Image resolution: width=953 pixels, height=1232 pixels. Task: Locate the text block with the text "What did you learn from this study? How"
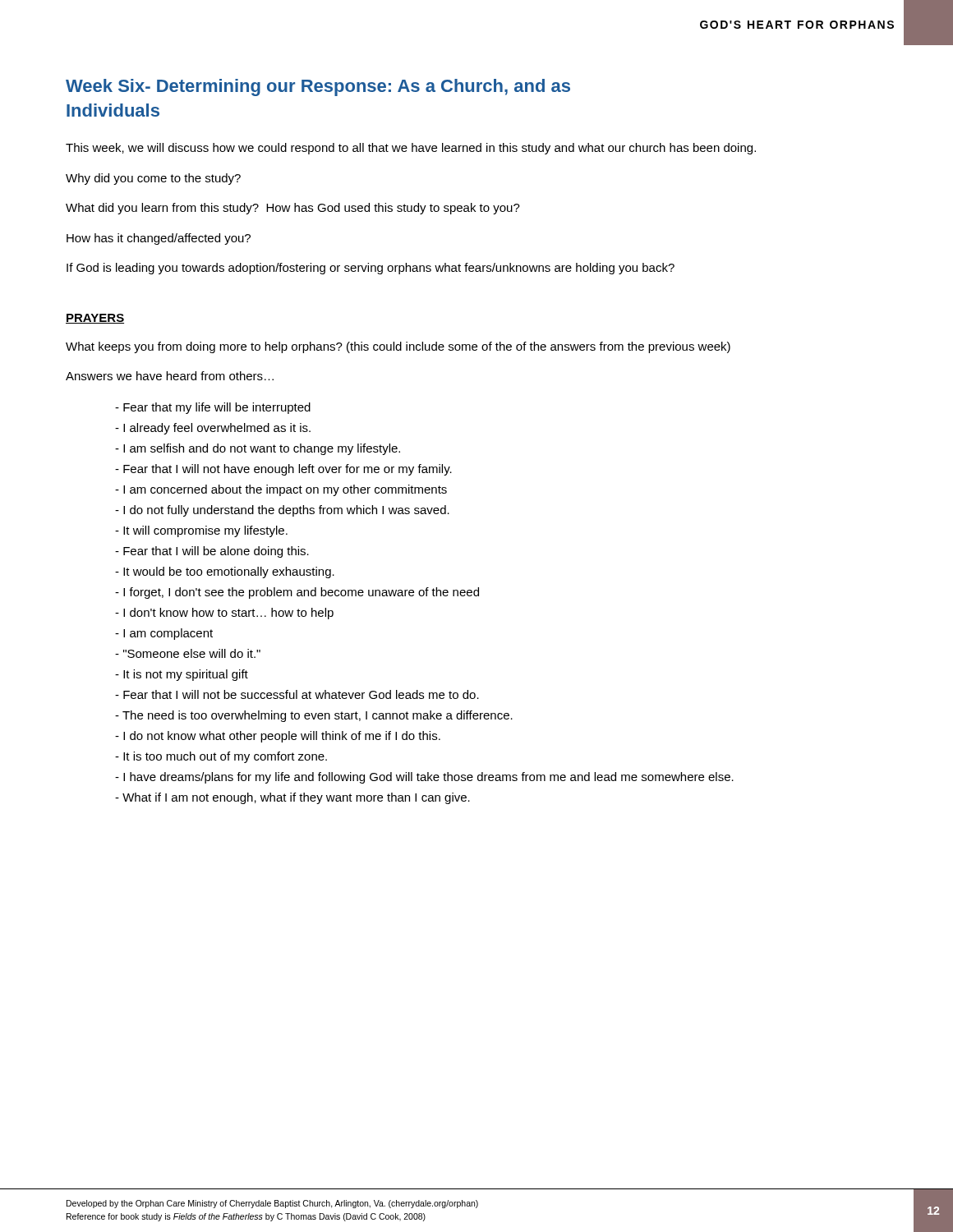[293, 208]
